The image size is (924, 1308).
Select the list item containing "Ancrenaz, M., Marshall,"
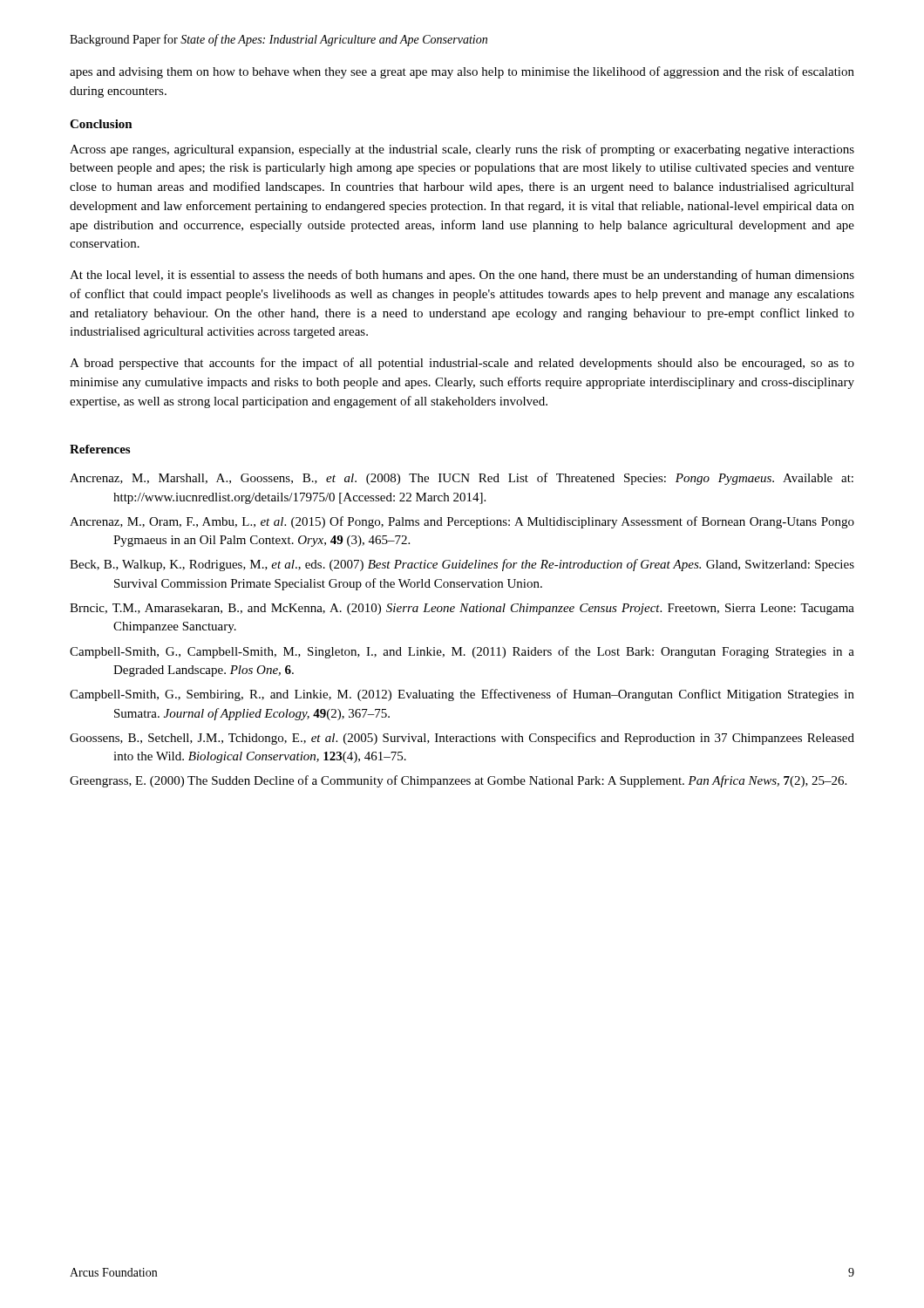pos(462,487)
